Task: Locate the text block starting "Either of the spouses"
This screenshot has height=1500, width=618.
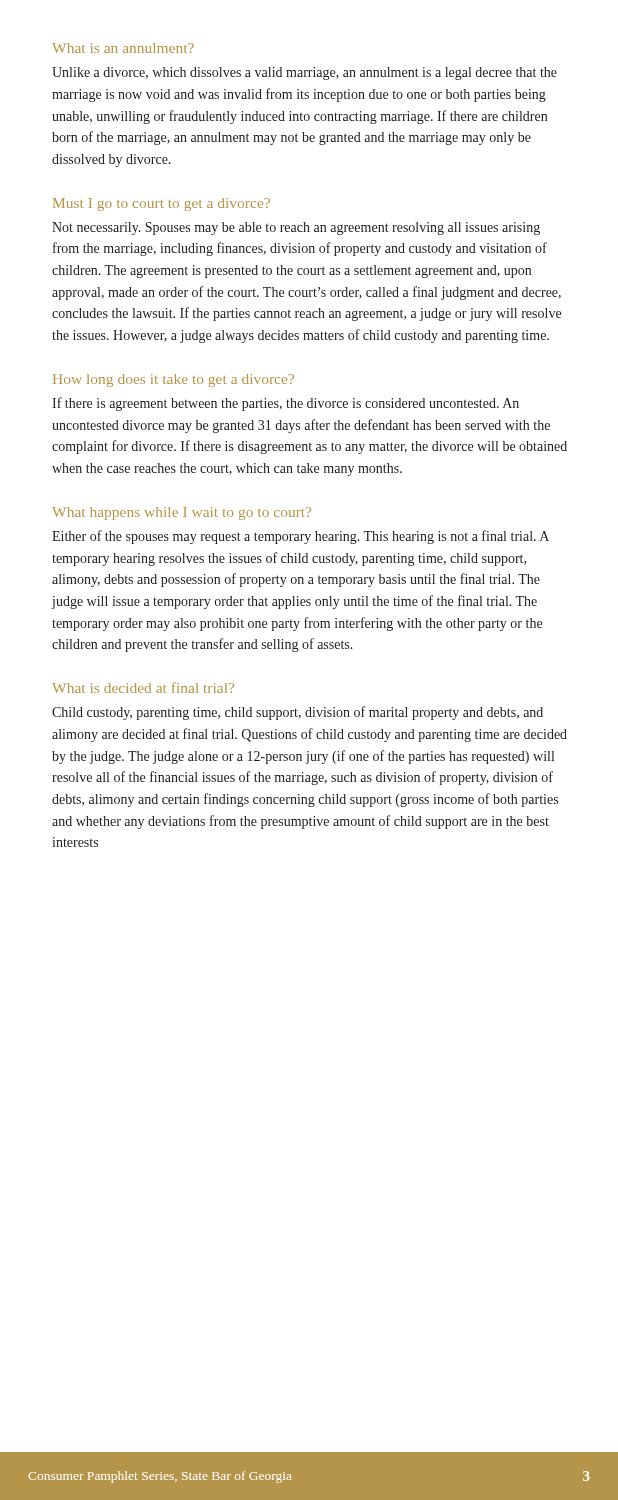Action: [300, 591]
